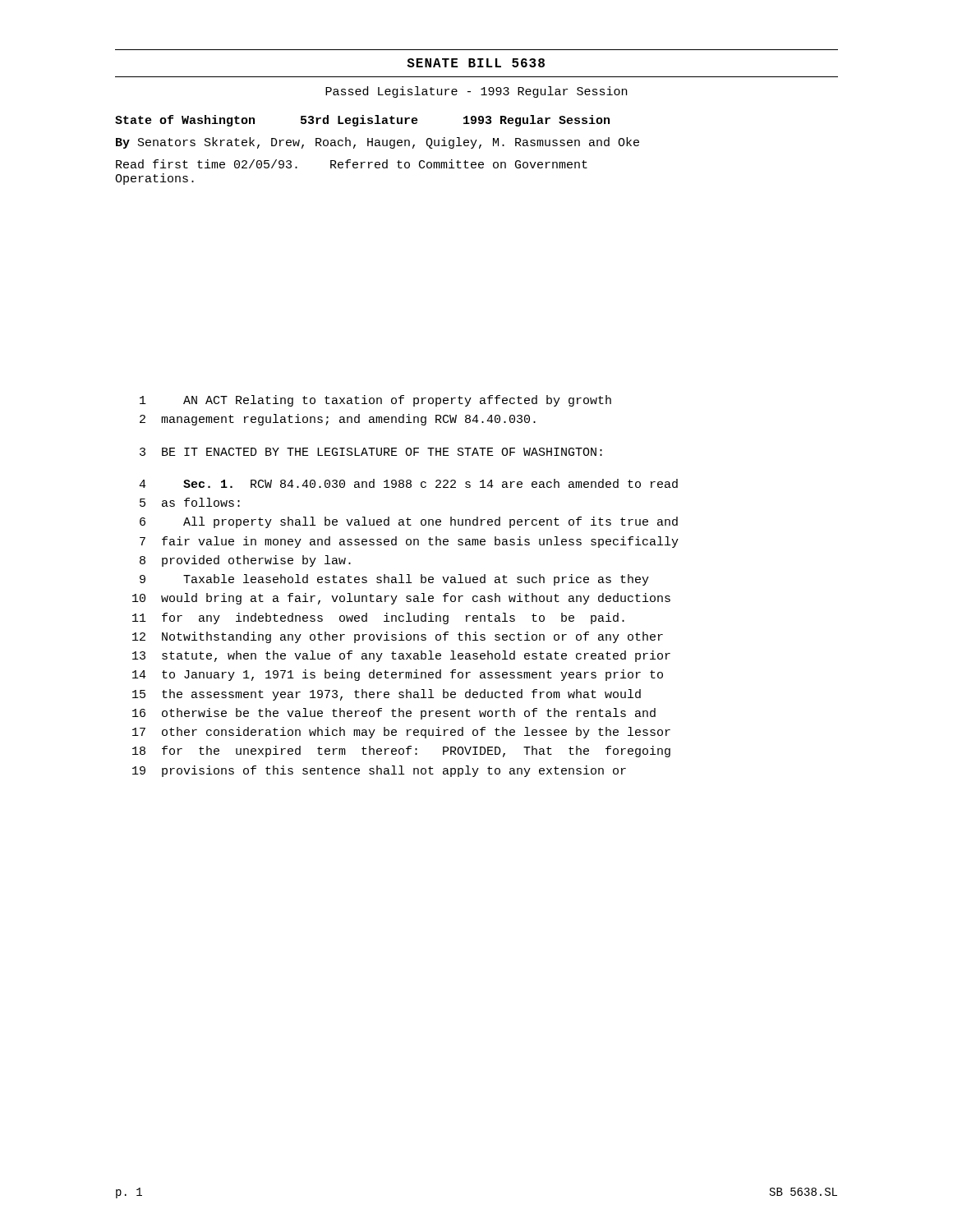
Task: Locate the title that reads "SENATE BILL 5638"
Action: coord(476,64)
